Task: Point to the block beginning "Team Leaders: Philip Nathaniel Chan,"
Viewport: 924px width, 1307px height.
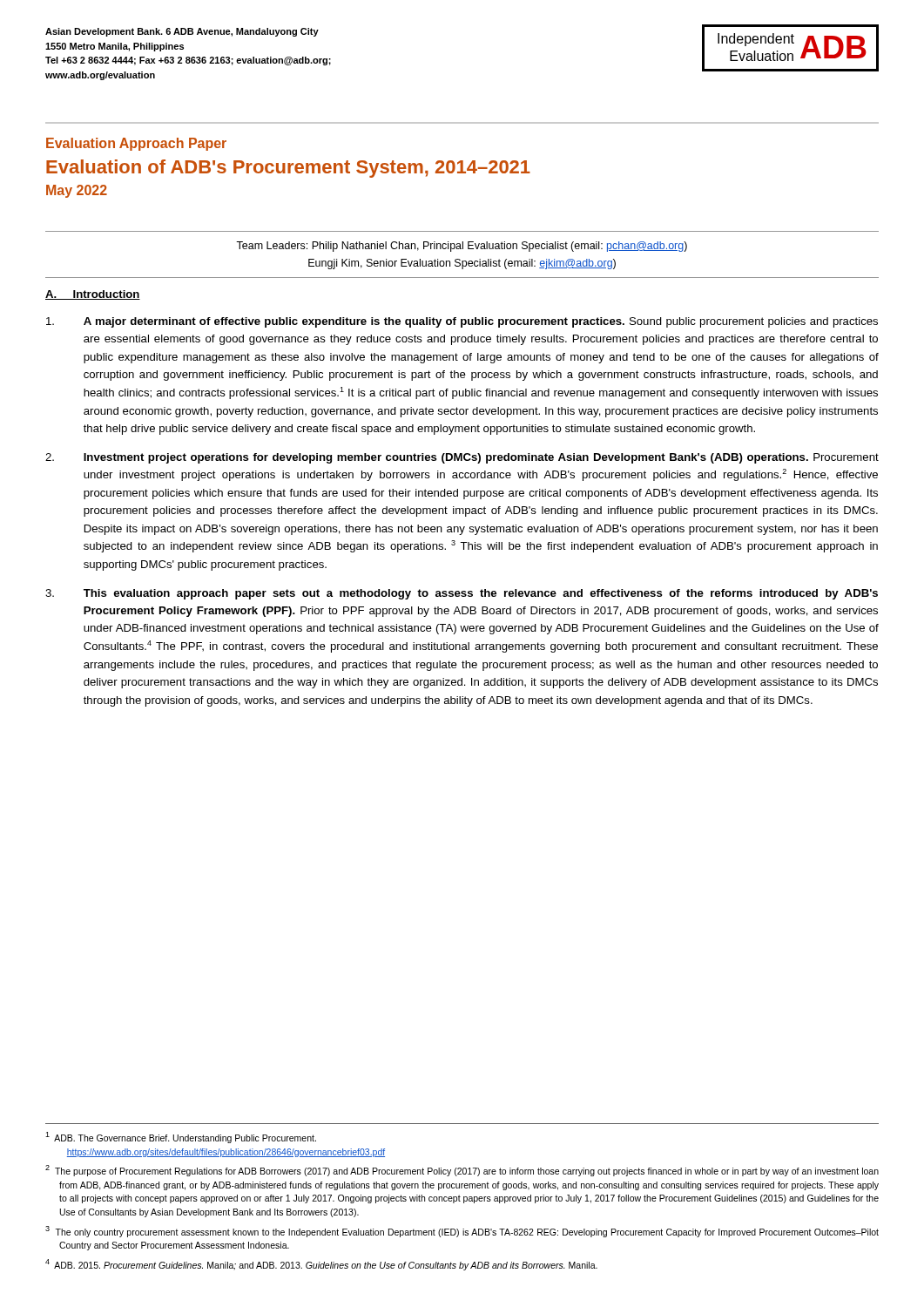Action: point(462,254)
